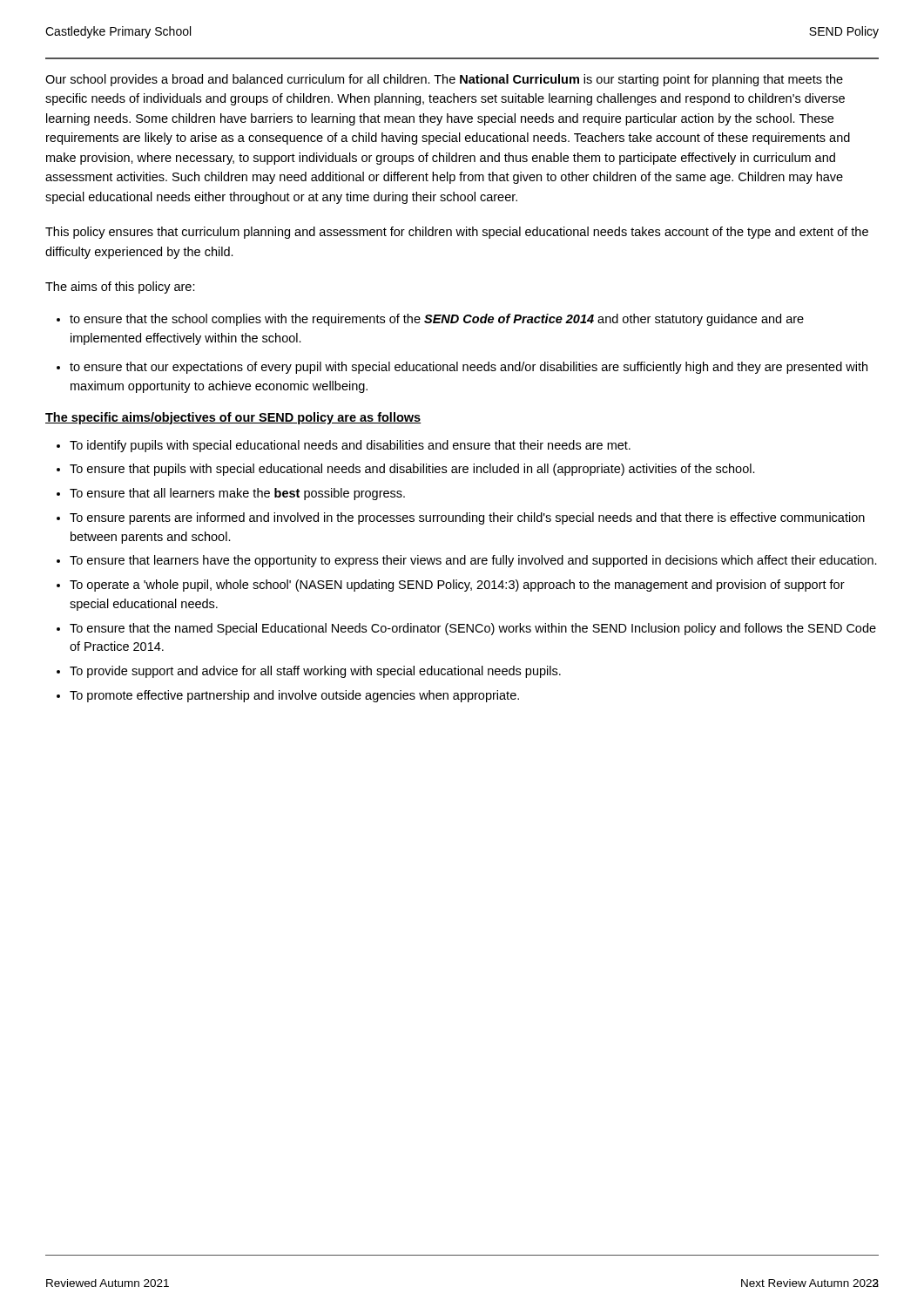Locate the region starting "to ensure that our expectations of every pupil"
The image size is (924, 1307).
click(x=469, y=376)
